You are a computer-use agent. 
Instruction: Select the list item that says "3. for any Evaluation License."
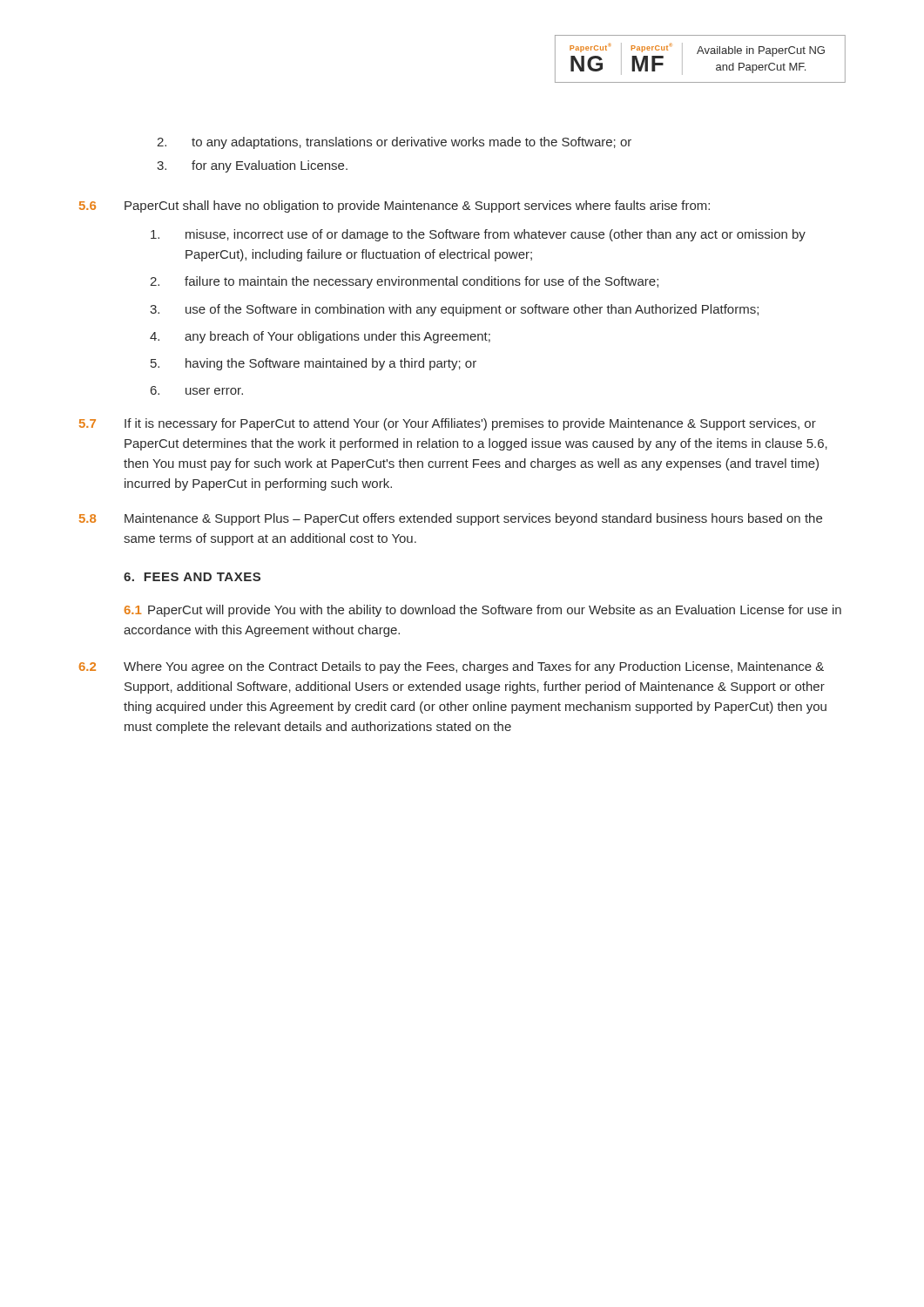pos(253,165)
